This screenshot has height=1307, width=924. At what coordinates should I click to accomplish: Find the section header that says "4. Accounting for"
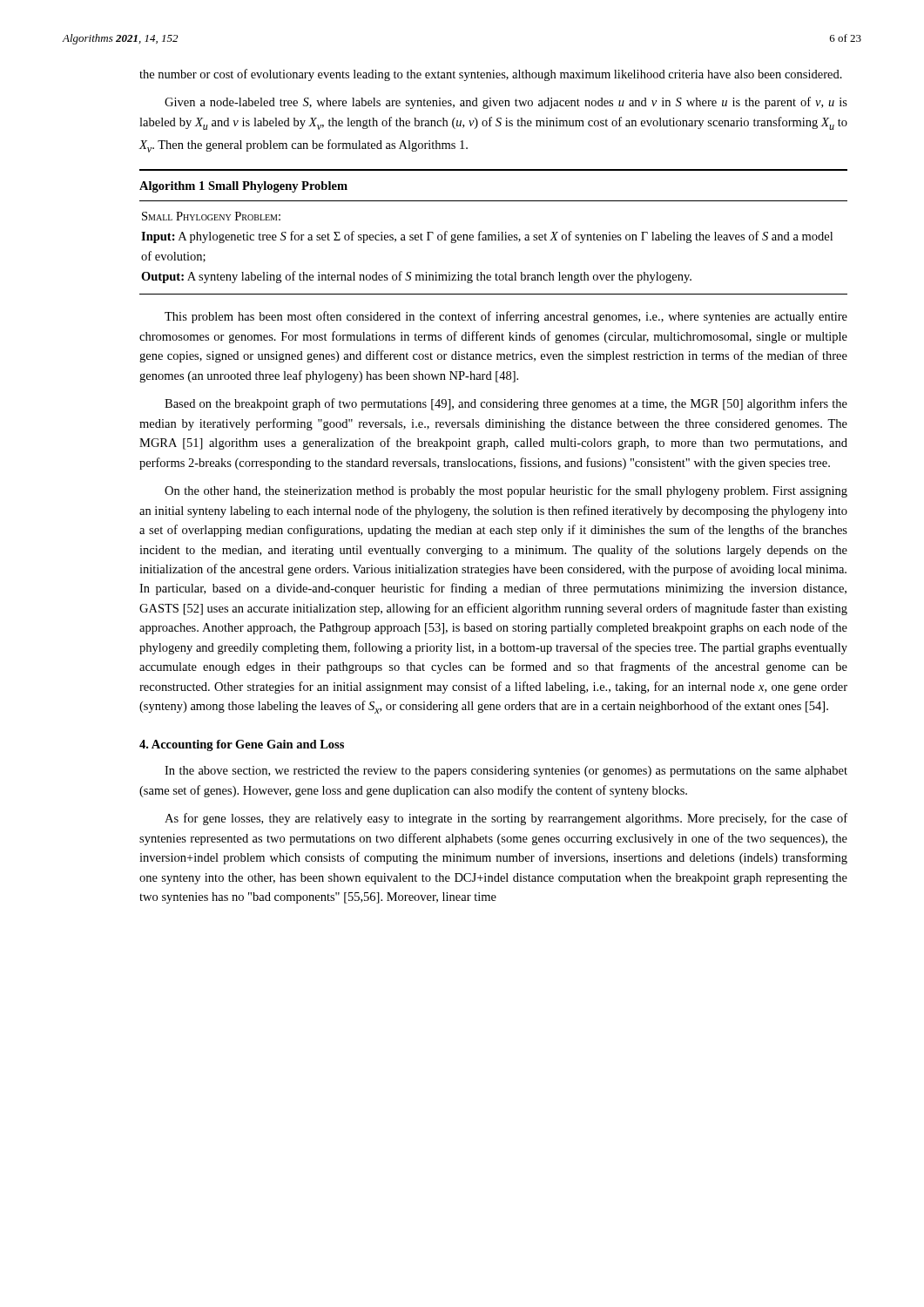[242, 744]
